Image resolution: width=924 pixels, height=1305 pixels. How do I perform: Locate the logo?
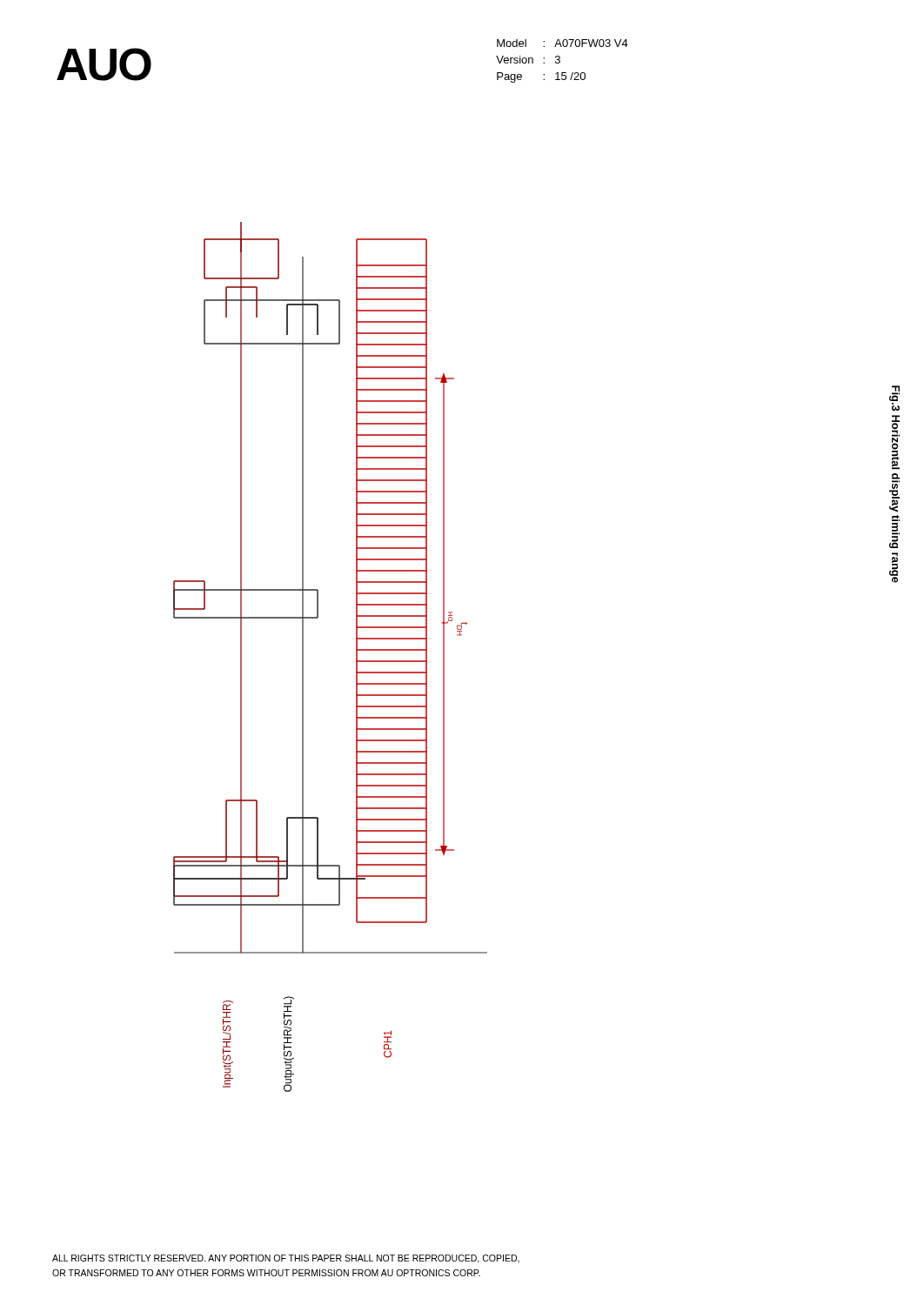tap(109, 63)
